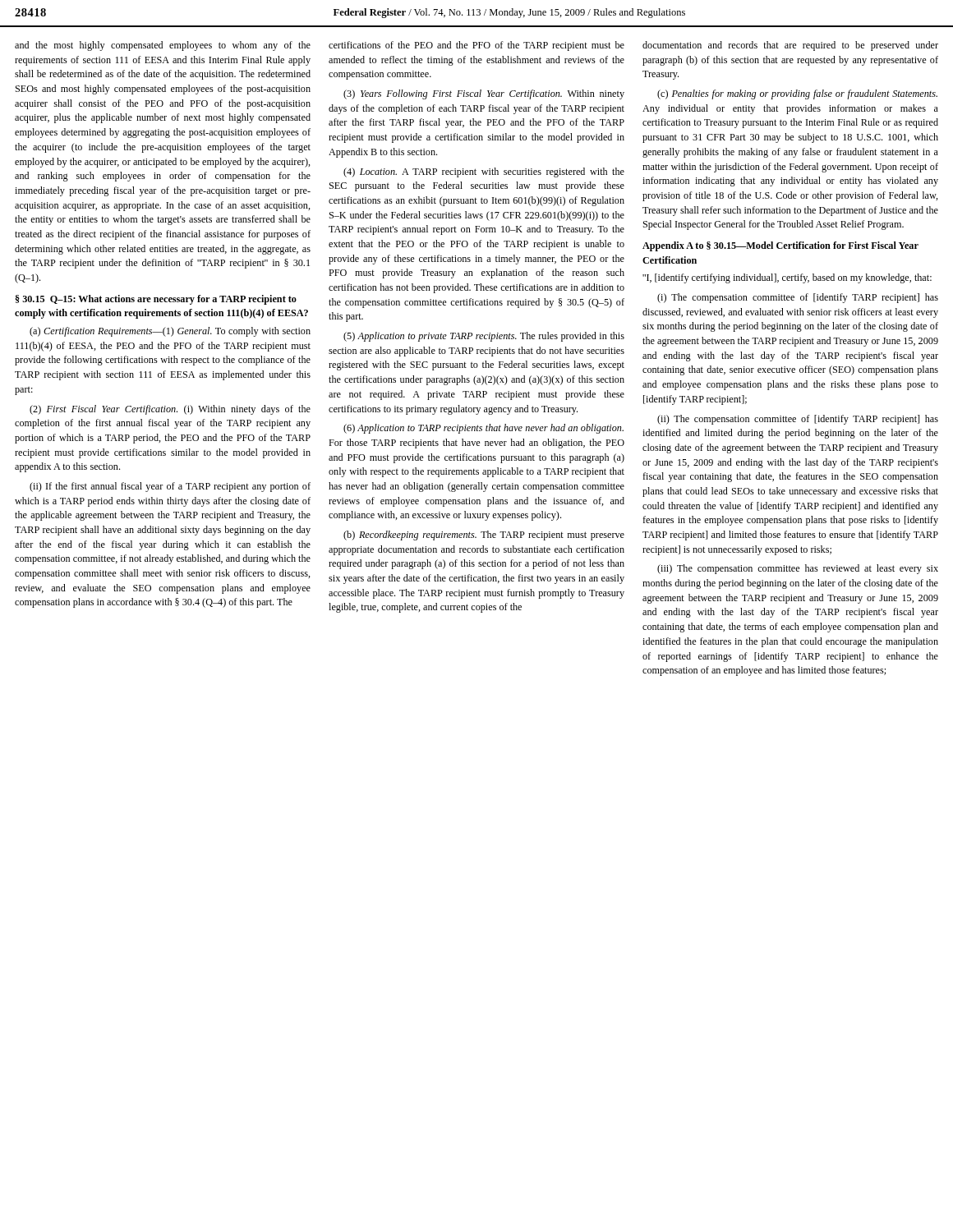The width and height of the screenshot is (953, 1232).
Task: Locate the text block containing "(3) Years Following First Fiscal Year"
Action: point(476,123)
